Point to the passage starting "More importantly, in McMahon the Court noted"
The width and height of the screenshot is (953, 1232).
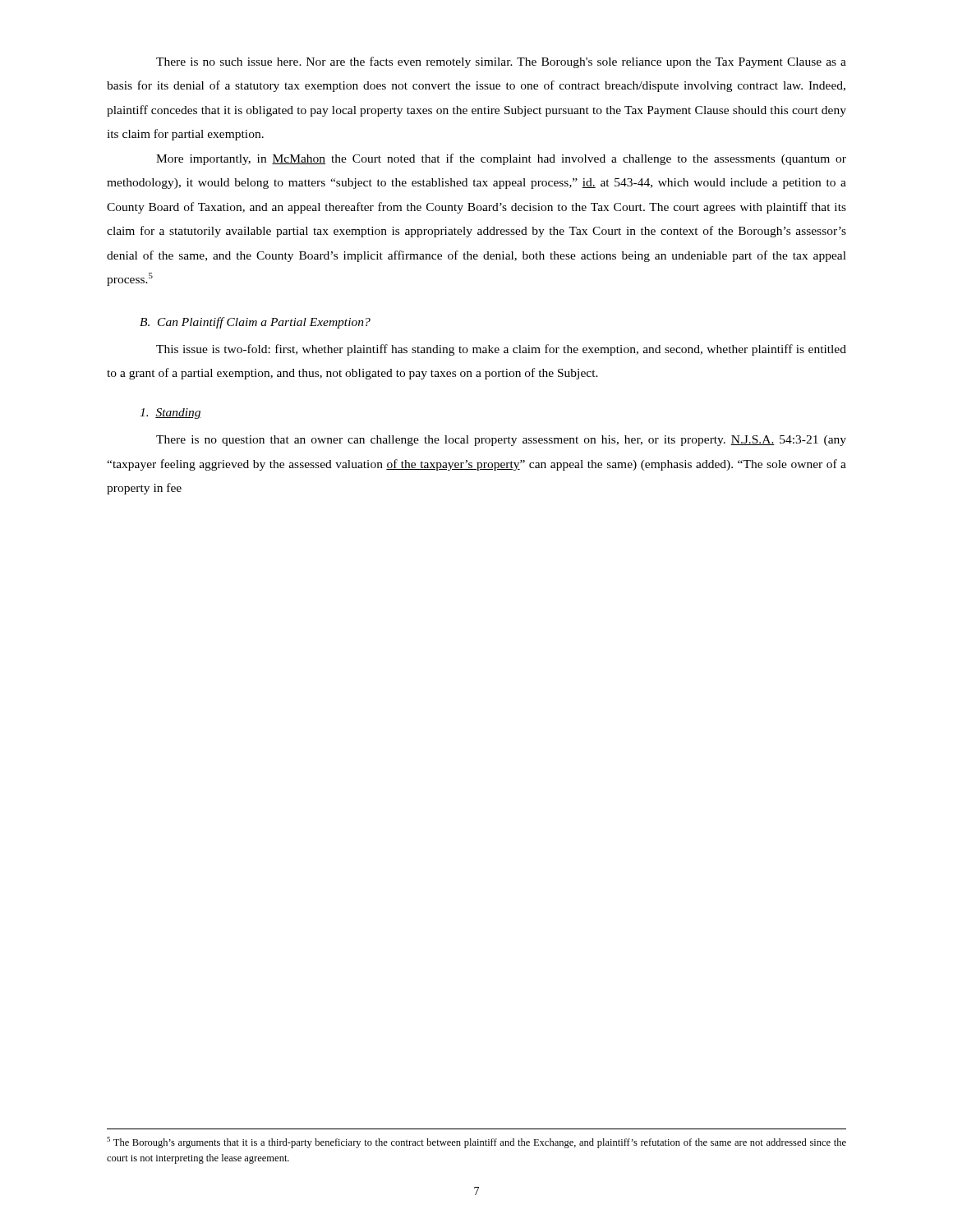tap(476, 219)
